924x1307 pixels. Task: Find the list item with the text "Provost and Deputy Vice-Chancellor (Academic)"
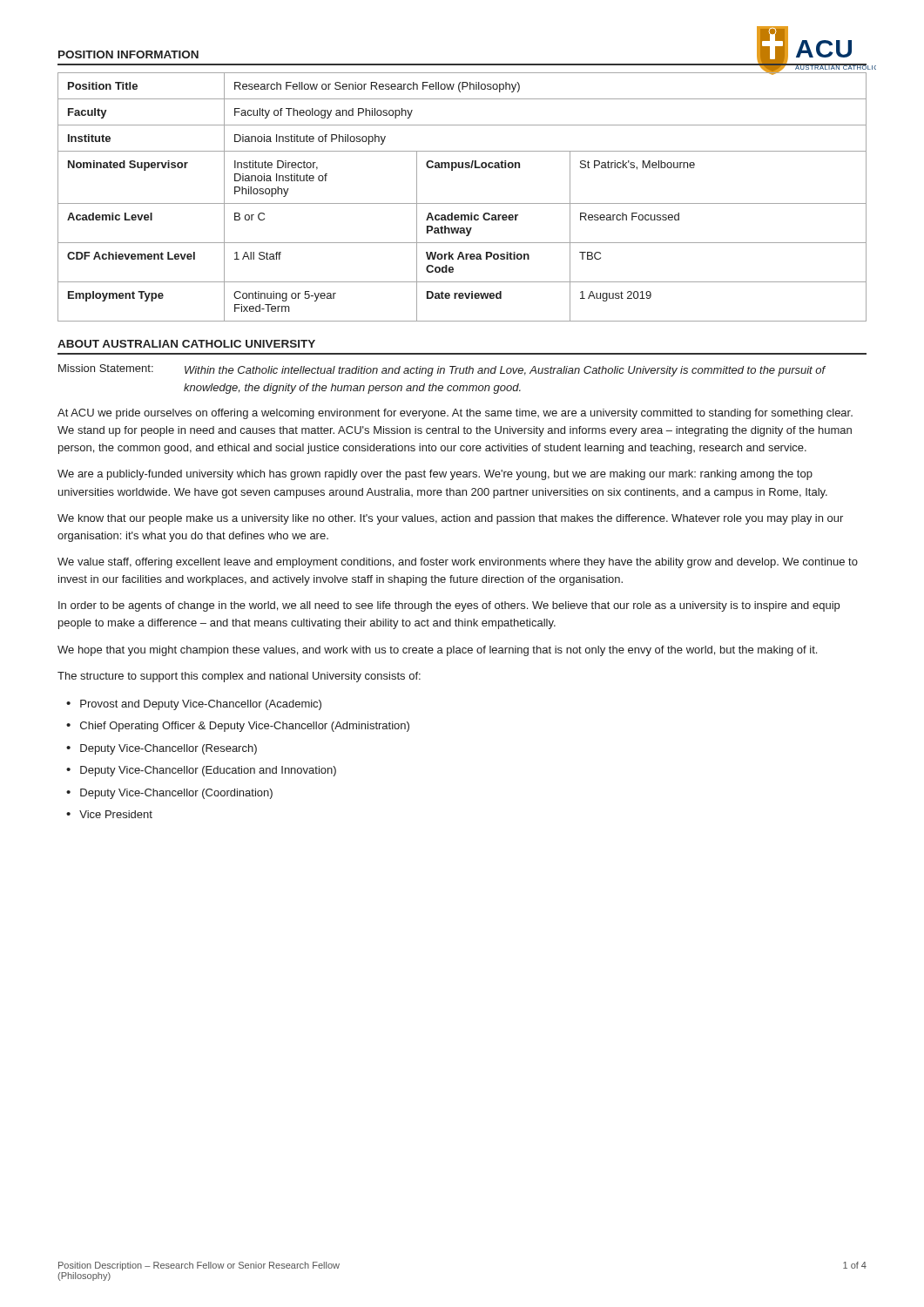click(x=201, y=703)
